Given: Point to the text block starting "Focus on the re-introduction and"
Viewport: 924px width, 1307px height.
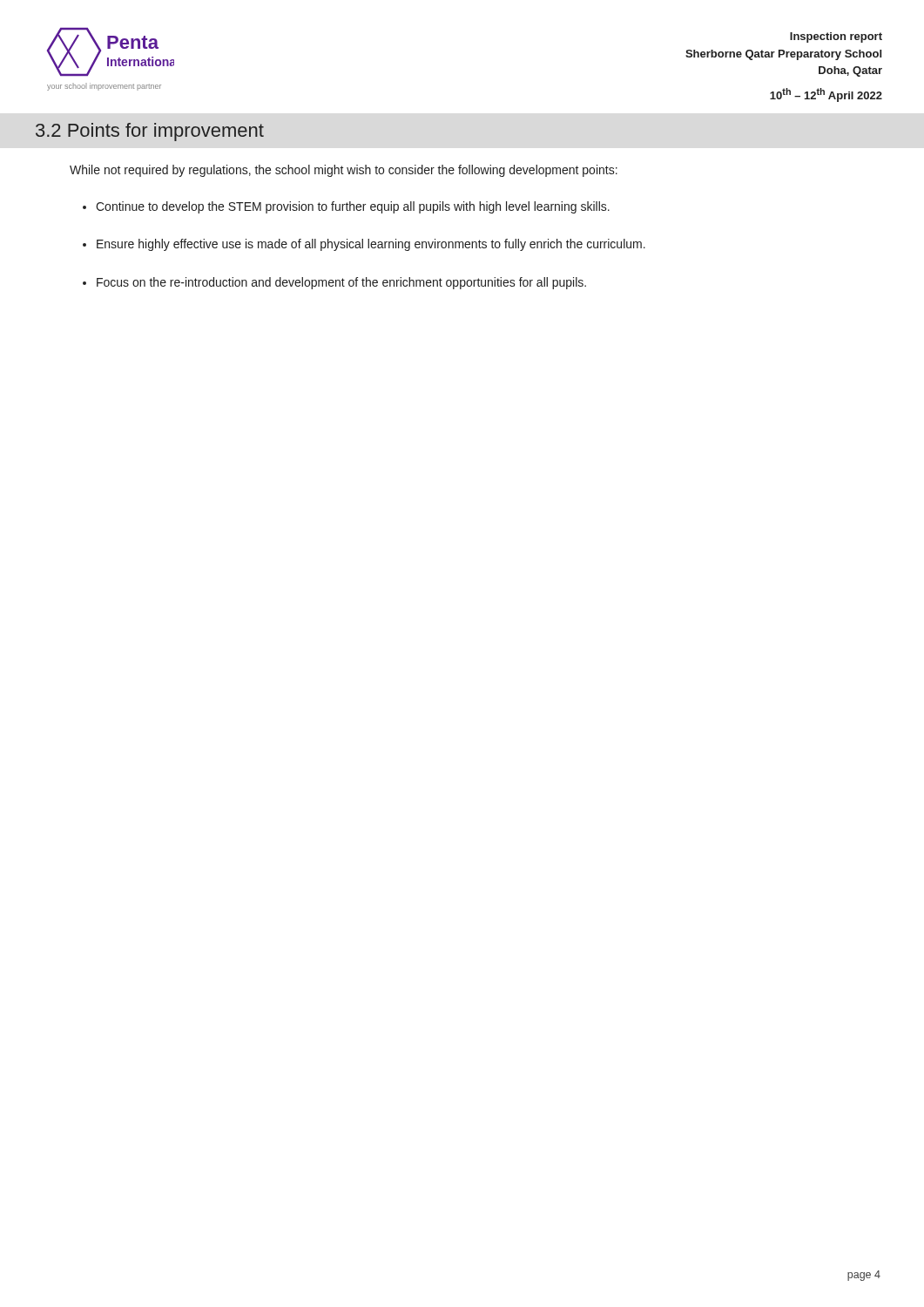Looking at the screenshot, I should pyautogui.click(x=342, y=282).
